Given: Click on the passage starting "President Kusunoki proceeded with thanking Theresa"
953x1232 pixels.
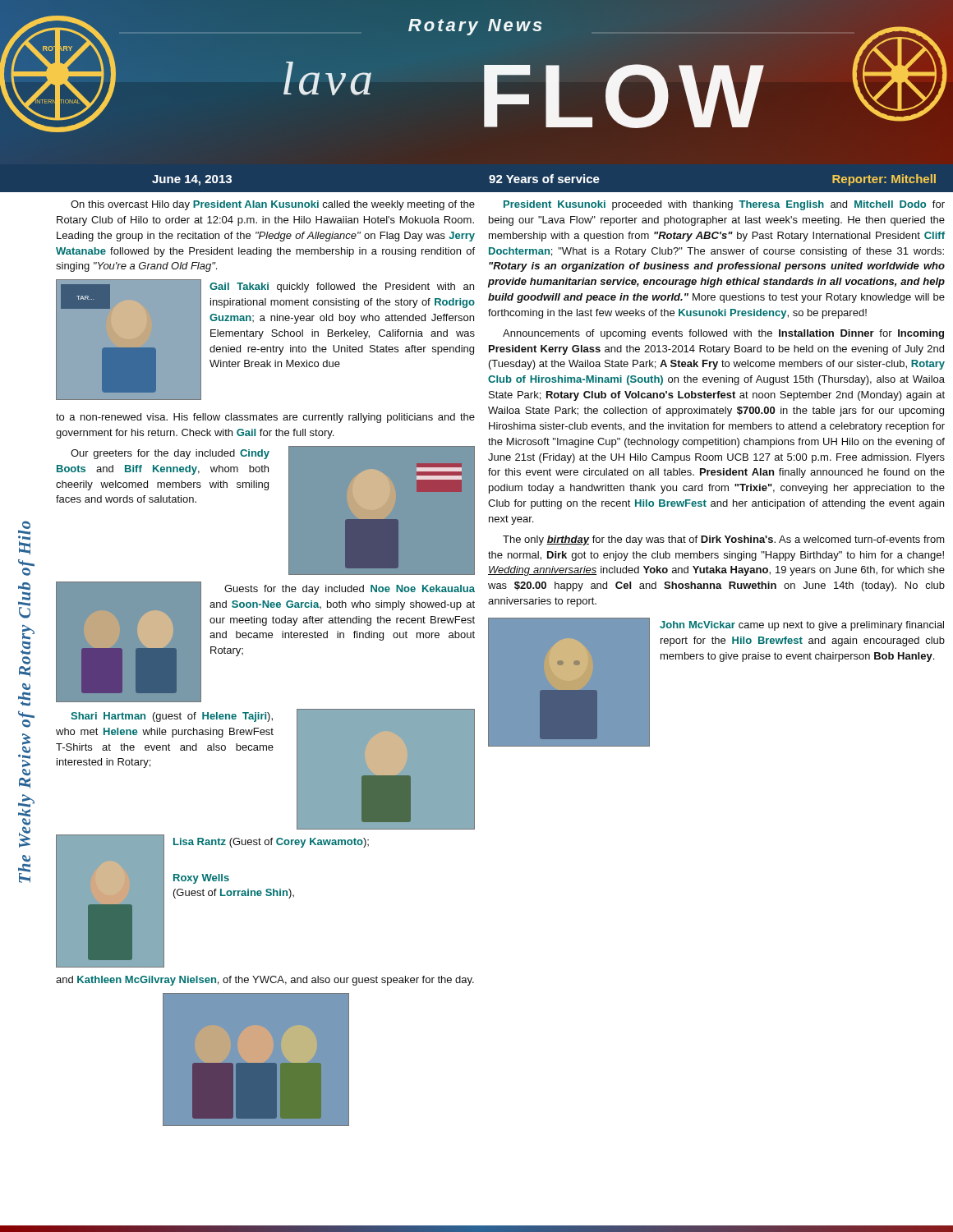Looking at the screenshot, I should (716, 472).
